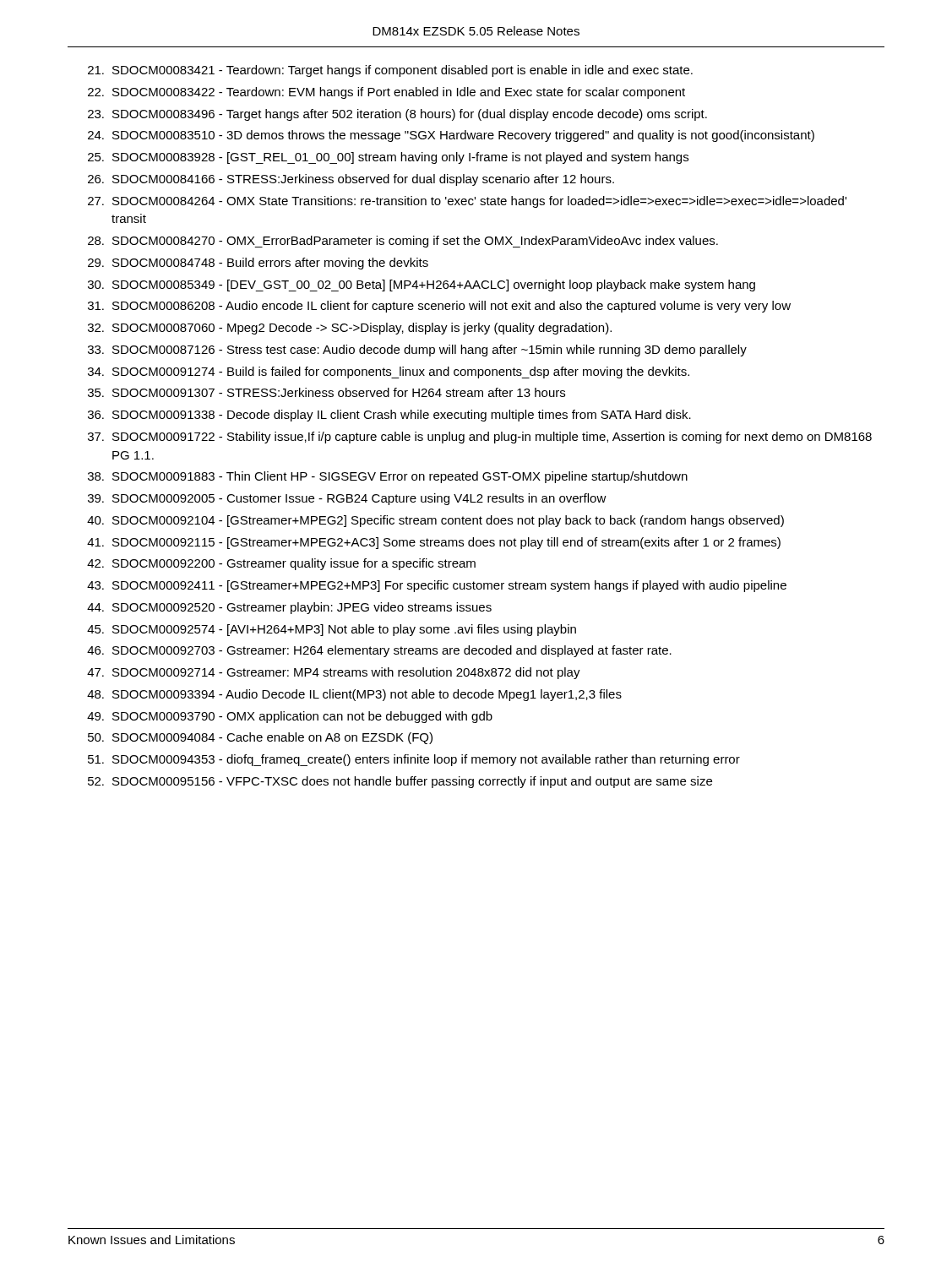Point to the element starting "42. SDOCM00092200 - Gstreamer quality issue"
Viewport: 952px width, 1267px height.
click(x=476, y=563)
